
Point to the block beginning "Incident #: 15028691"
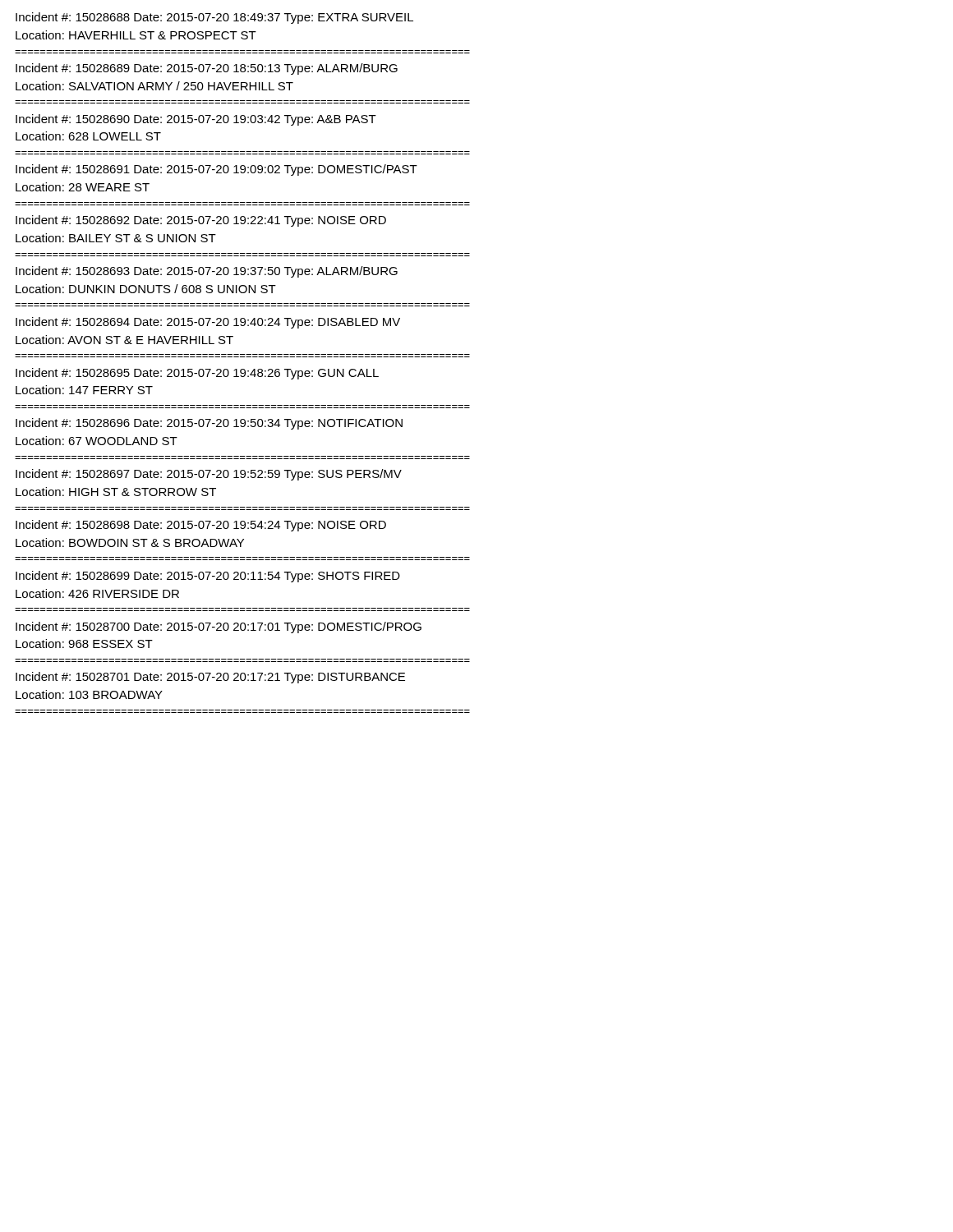pos(216,170)
